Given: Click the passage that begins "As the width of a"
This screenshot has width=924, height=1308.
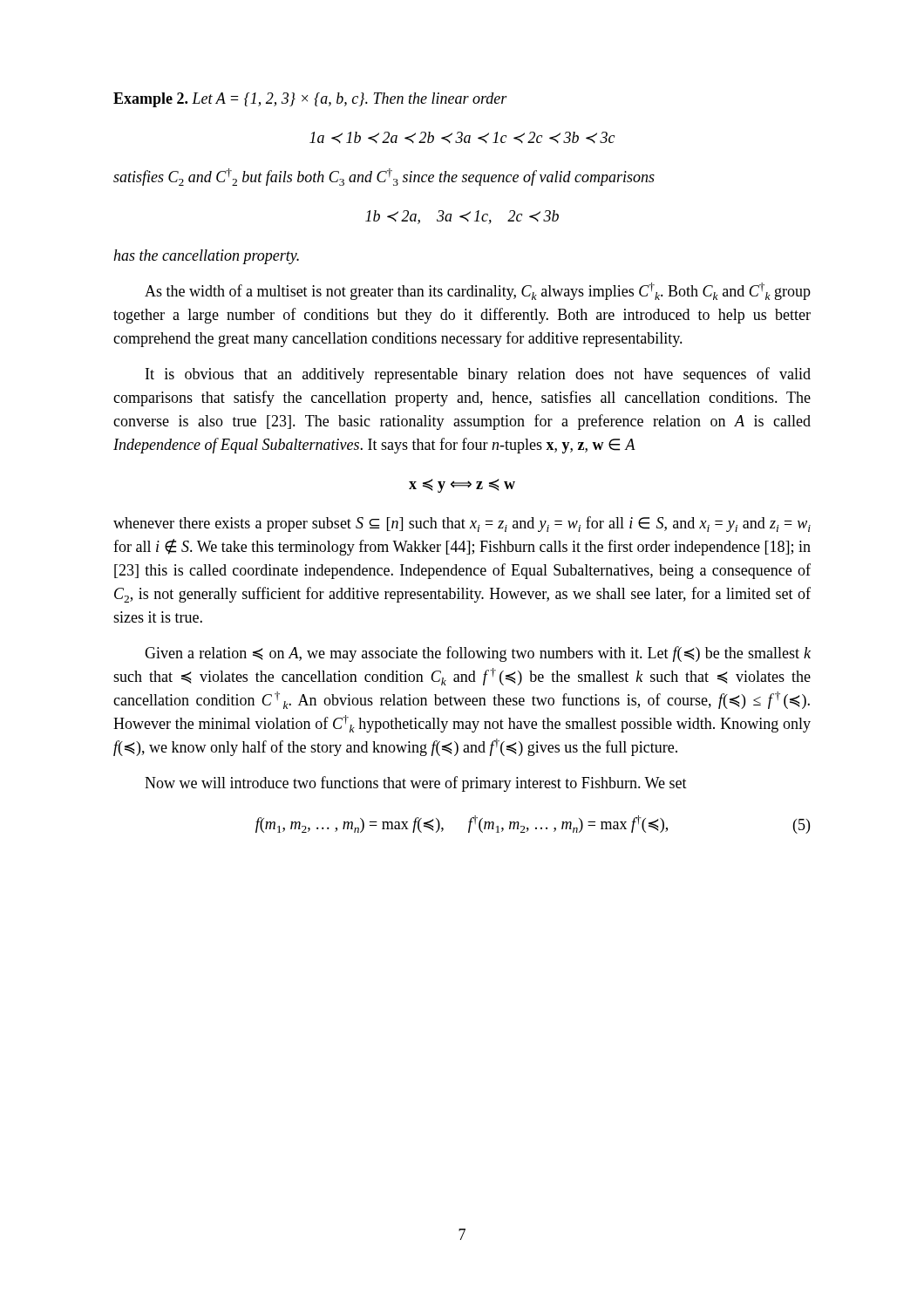Looking at the screenshot, I should coord(462,315).
